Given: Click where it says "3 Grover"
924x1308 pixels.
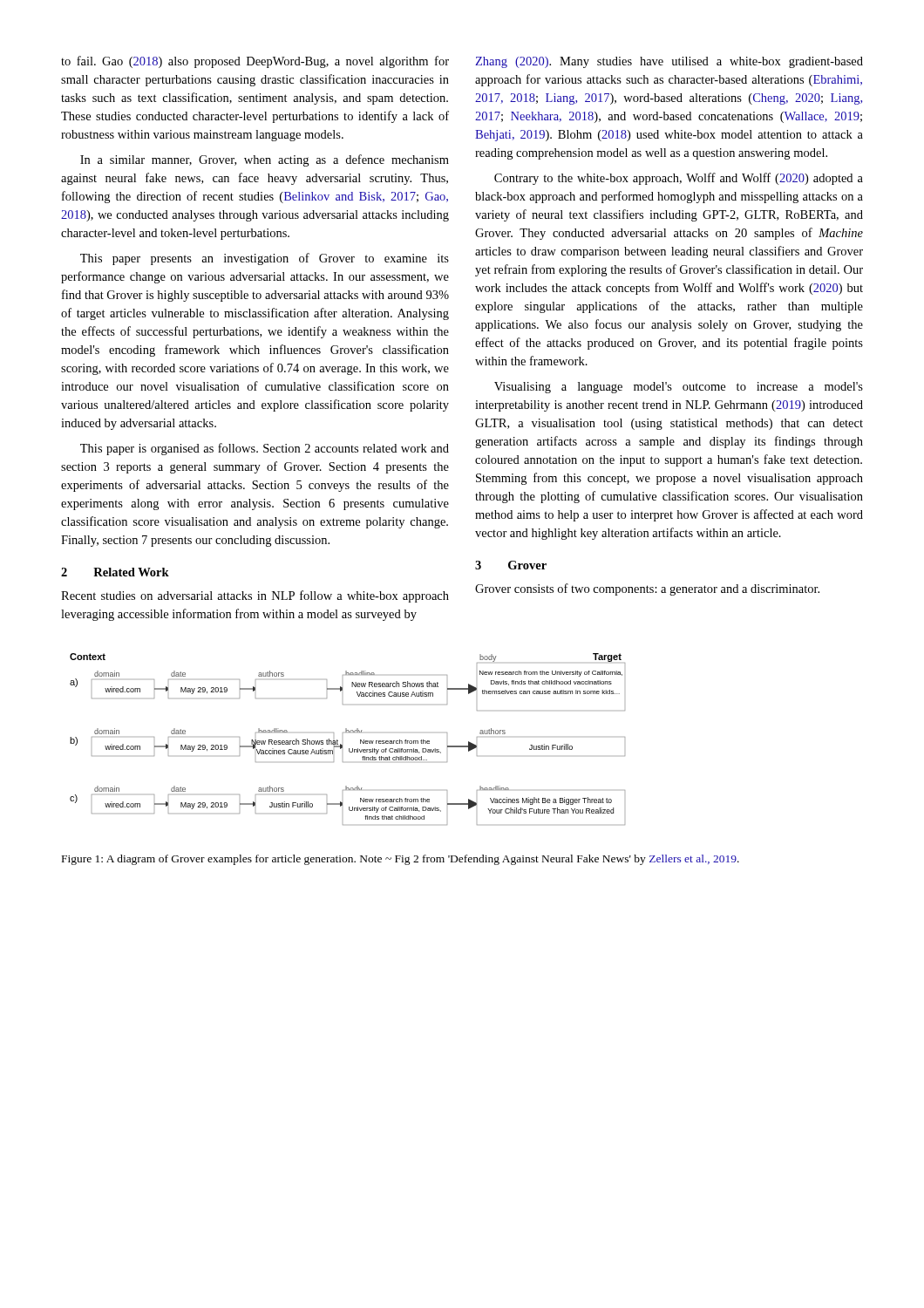Looking at the screenshot, I should click(511, 566).
